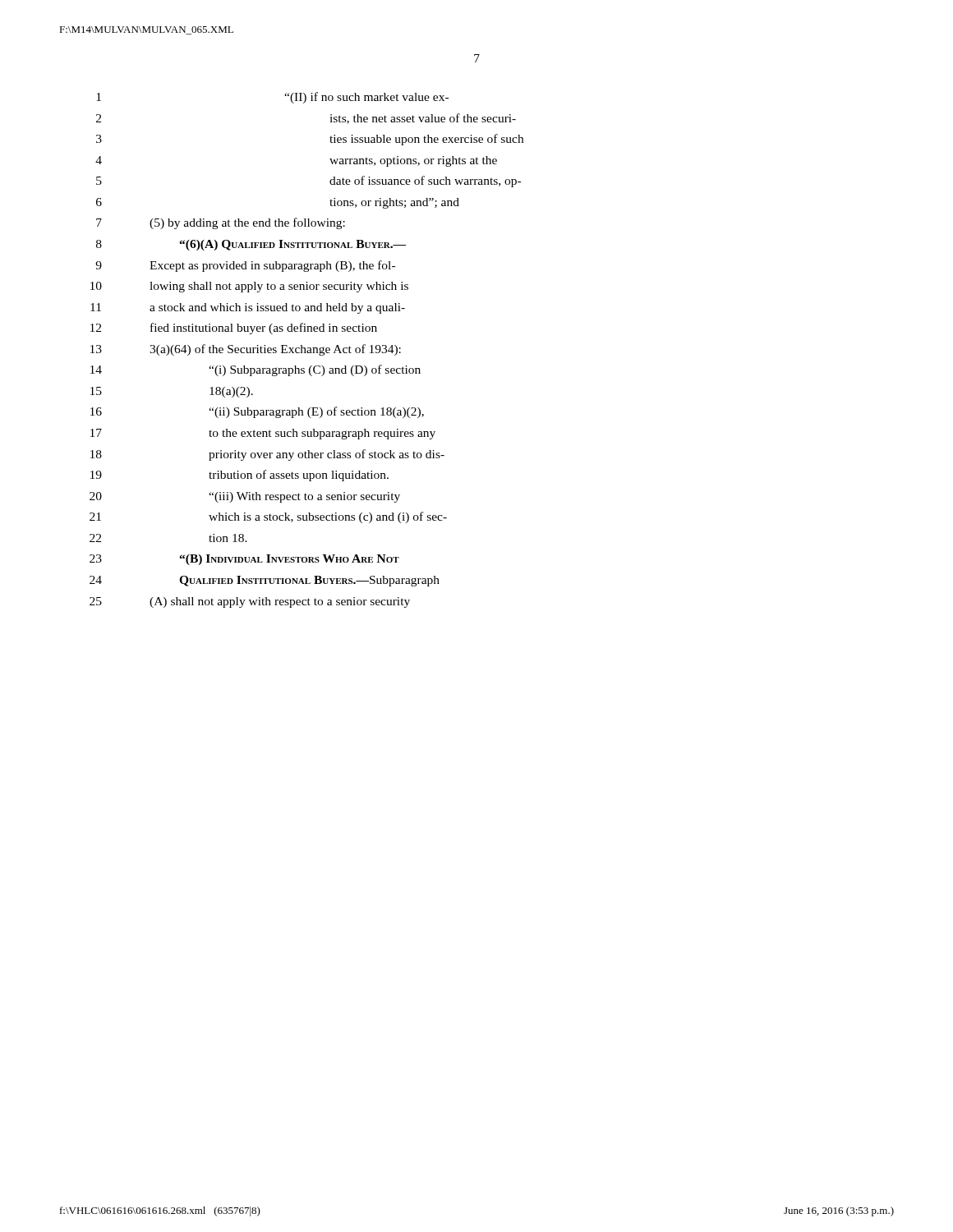
Task: Find the list item that reads "4 warrants, options, or rights"
Action: click(476, 160)
